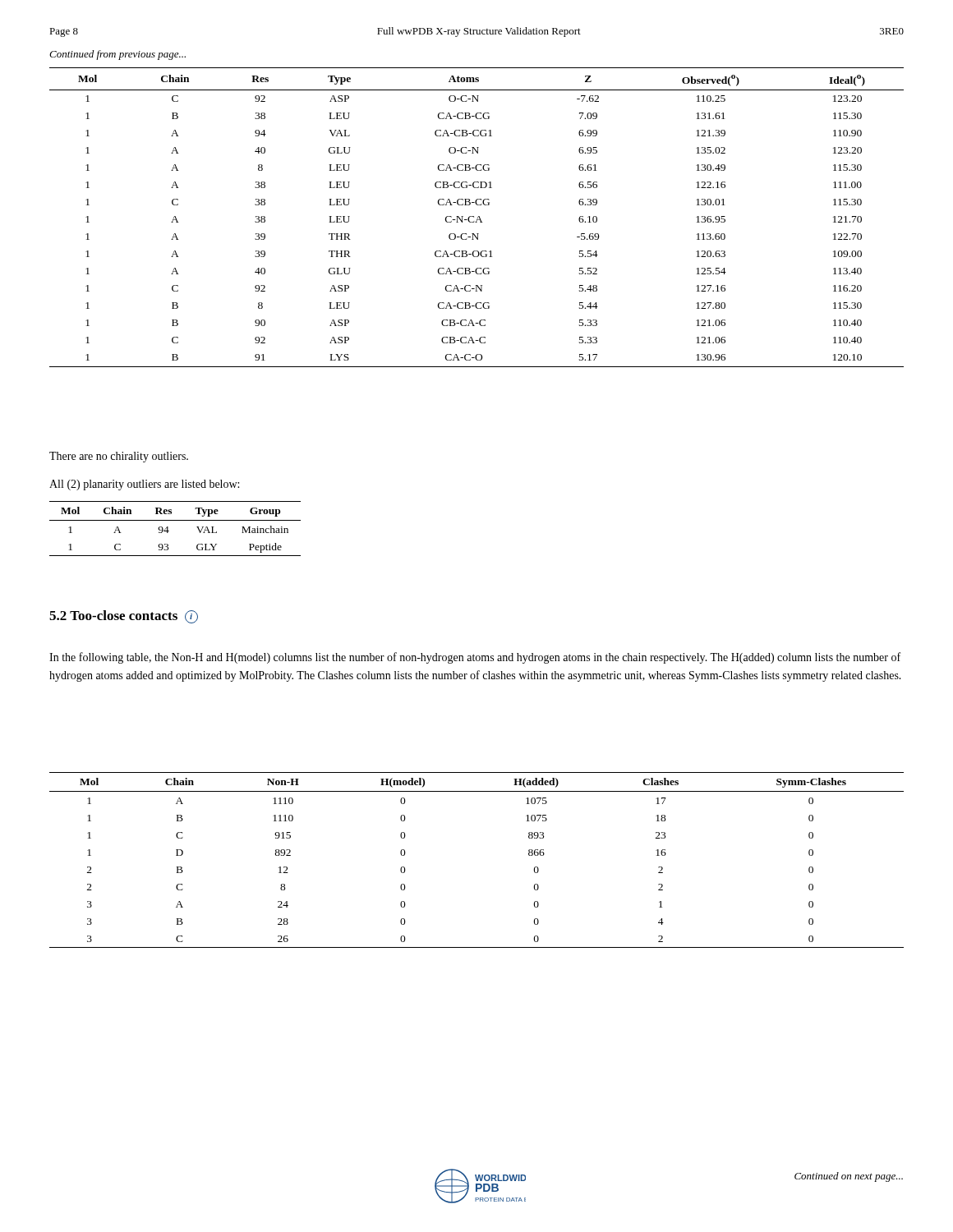Viewport: 953px width, 1232px height.
Task: Locate the caption that says "Continued from previous"
Action: coord(118,54)
